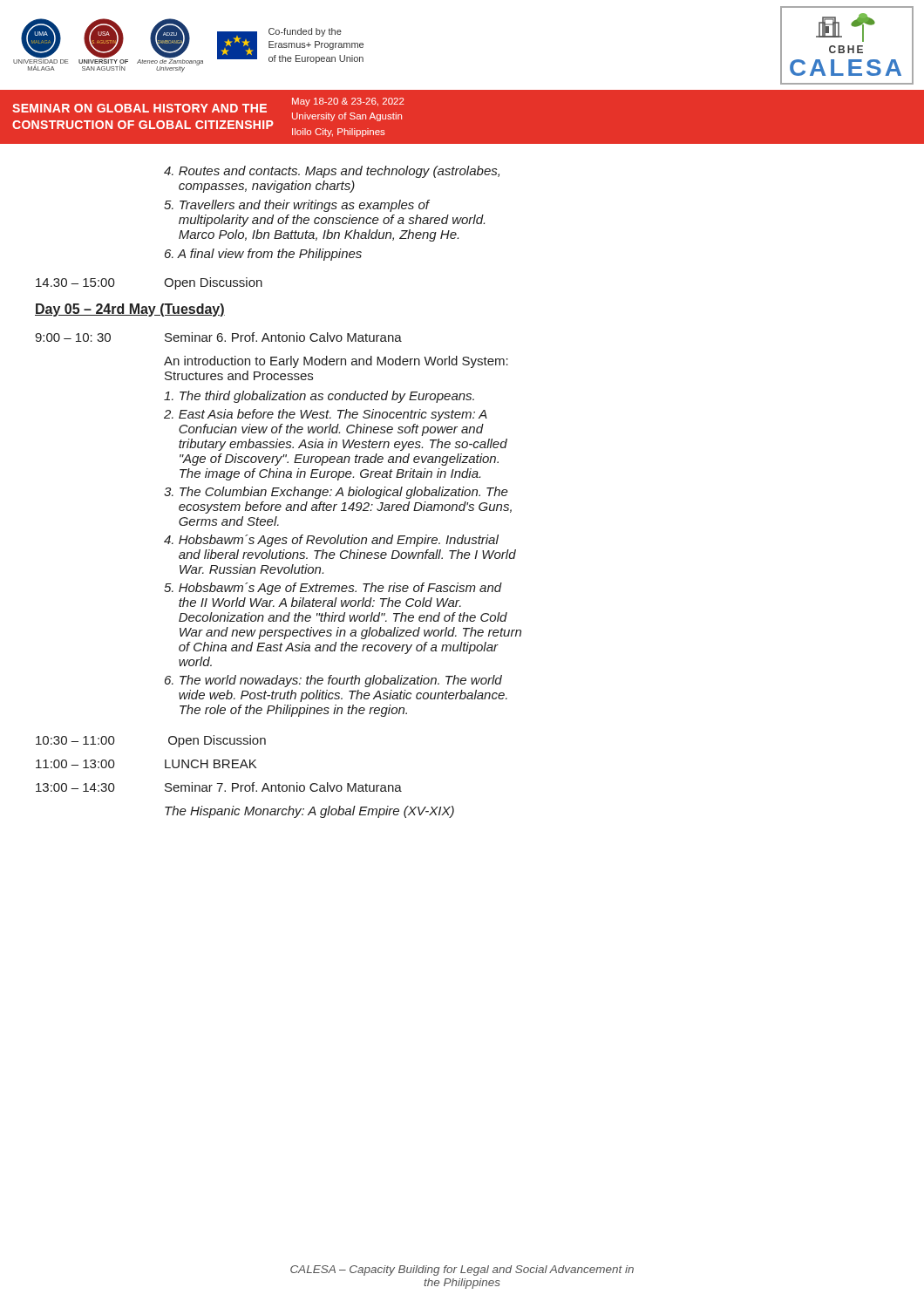Image resolution: width=924 pixels, height=1308 pixels.
Task: Find the block on this page that starts "9:00 – 10: 30"
Action: 218,337
